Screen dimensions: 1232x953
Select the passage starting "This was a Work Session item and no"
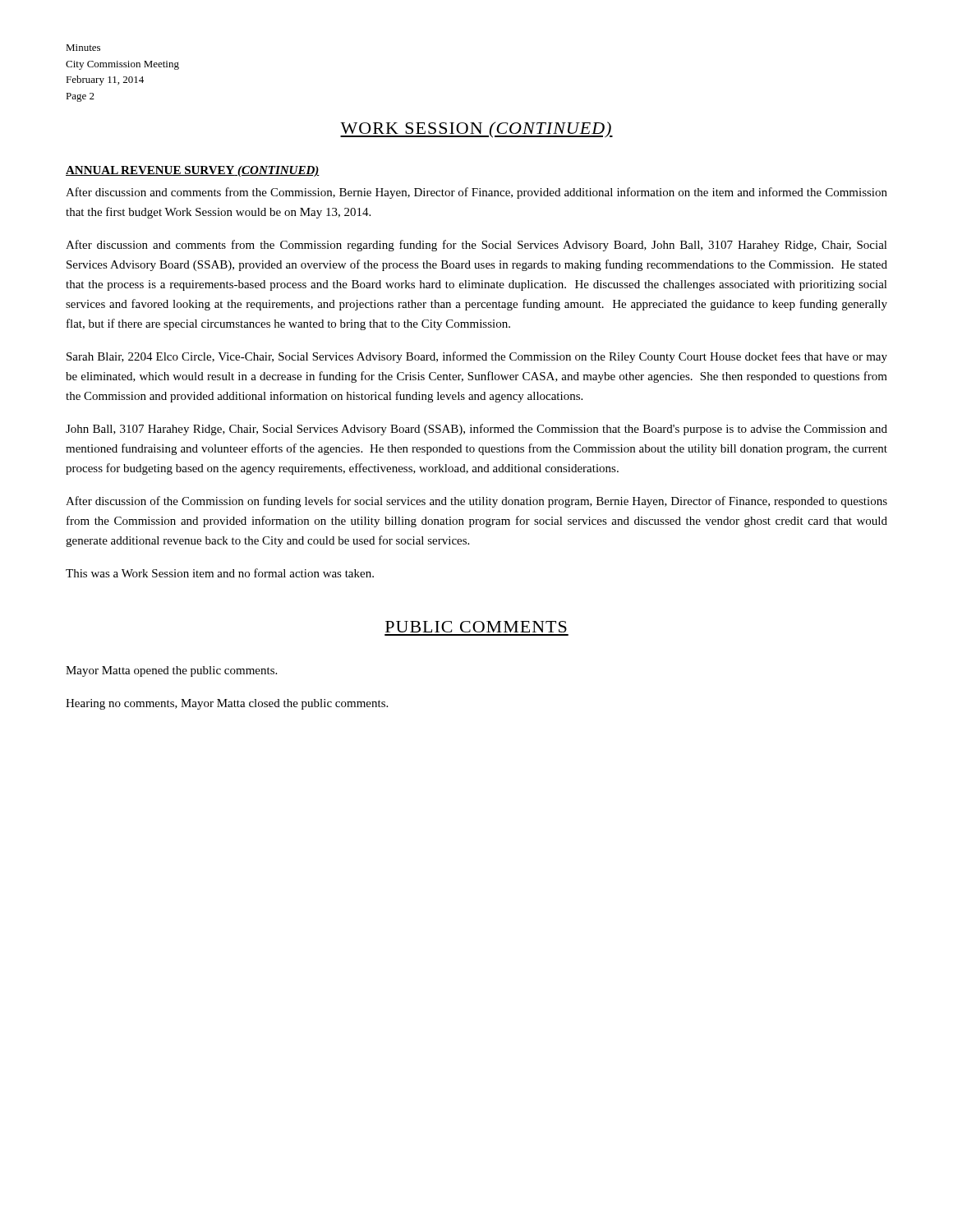[220, 573]
